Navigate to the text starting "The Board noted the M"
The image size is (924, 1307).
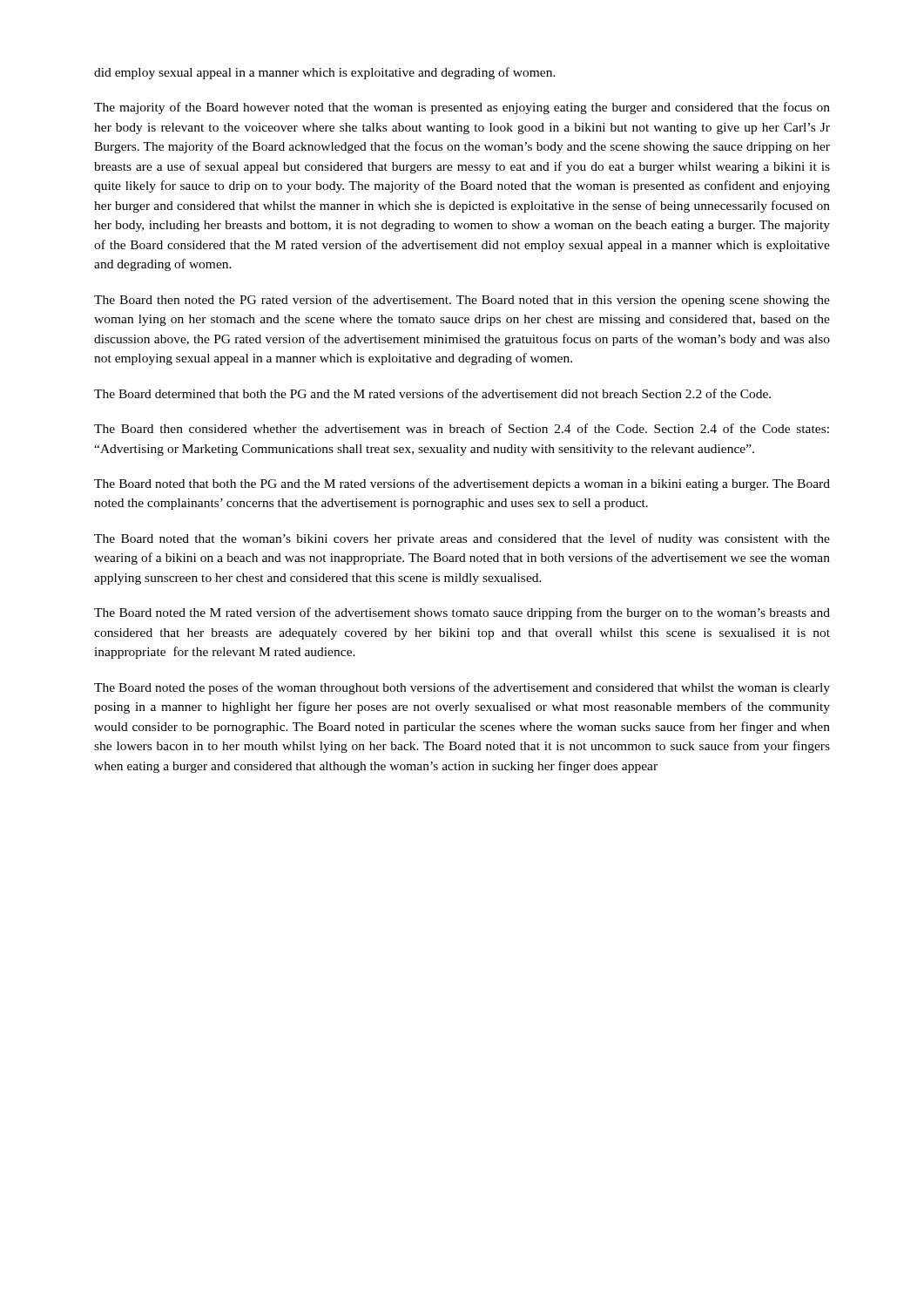[462, 632]
